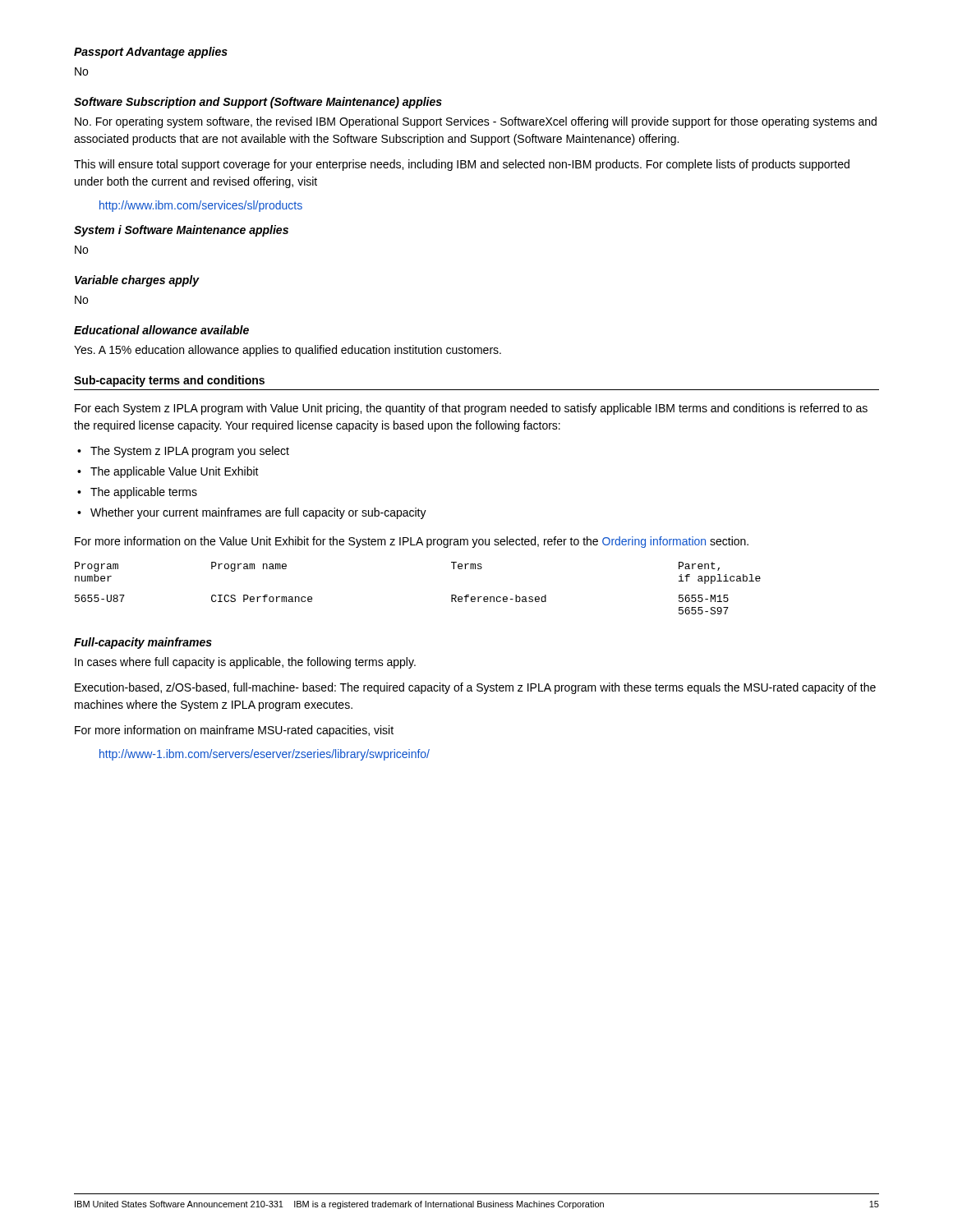
Task: Click the passage that begins "In cases where full capacity is"
Action: tap(245, 663)
